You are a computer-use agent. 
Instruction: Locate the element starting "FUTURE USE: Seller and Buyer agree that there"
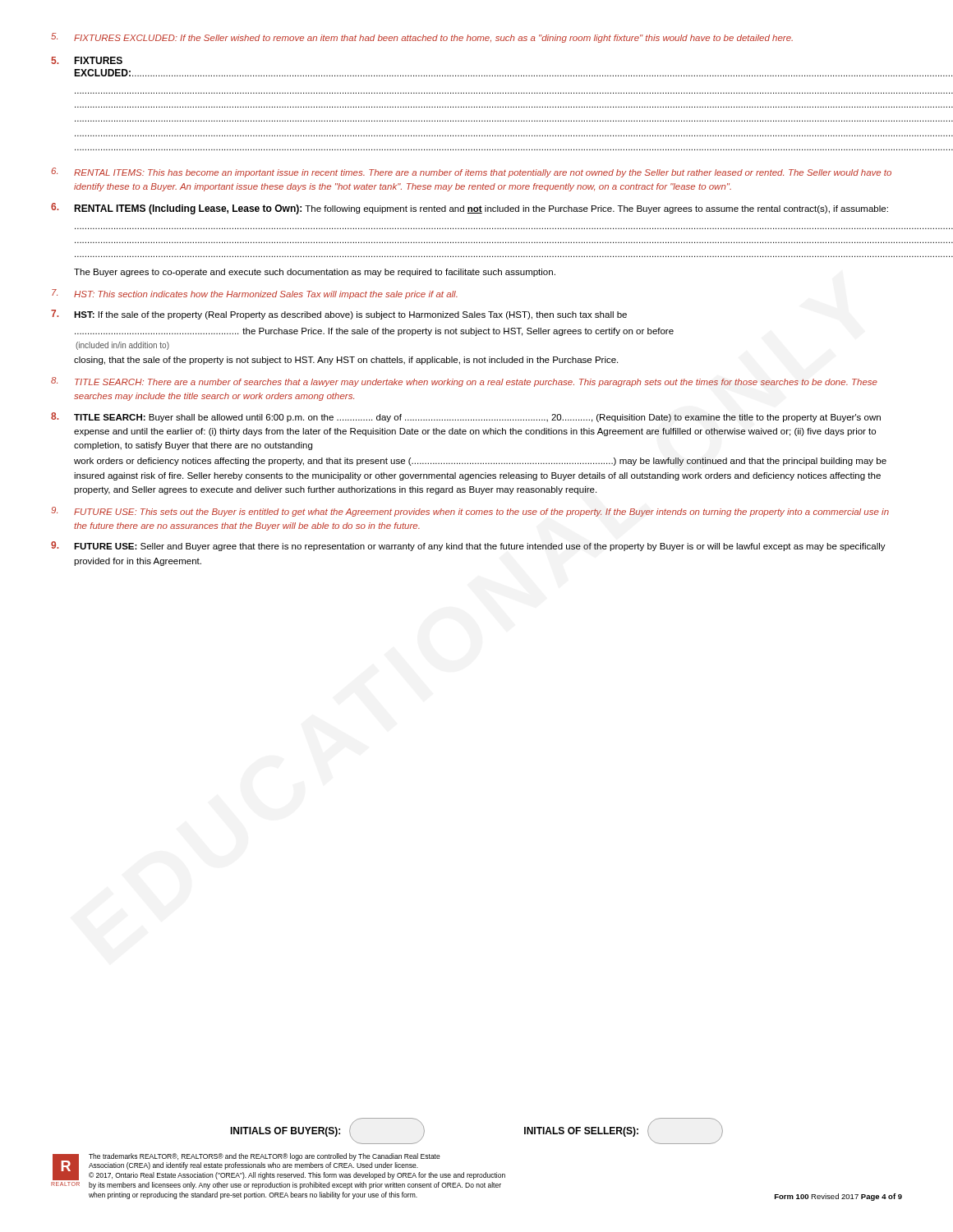[476, 554]
